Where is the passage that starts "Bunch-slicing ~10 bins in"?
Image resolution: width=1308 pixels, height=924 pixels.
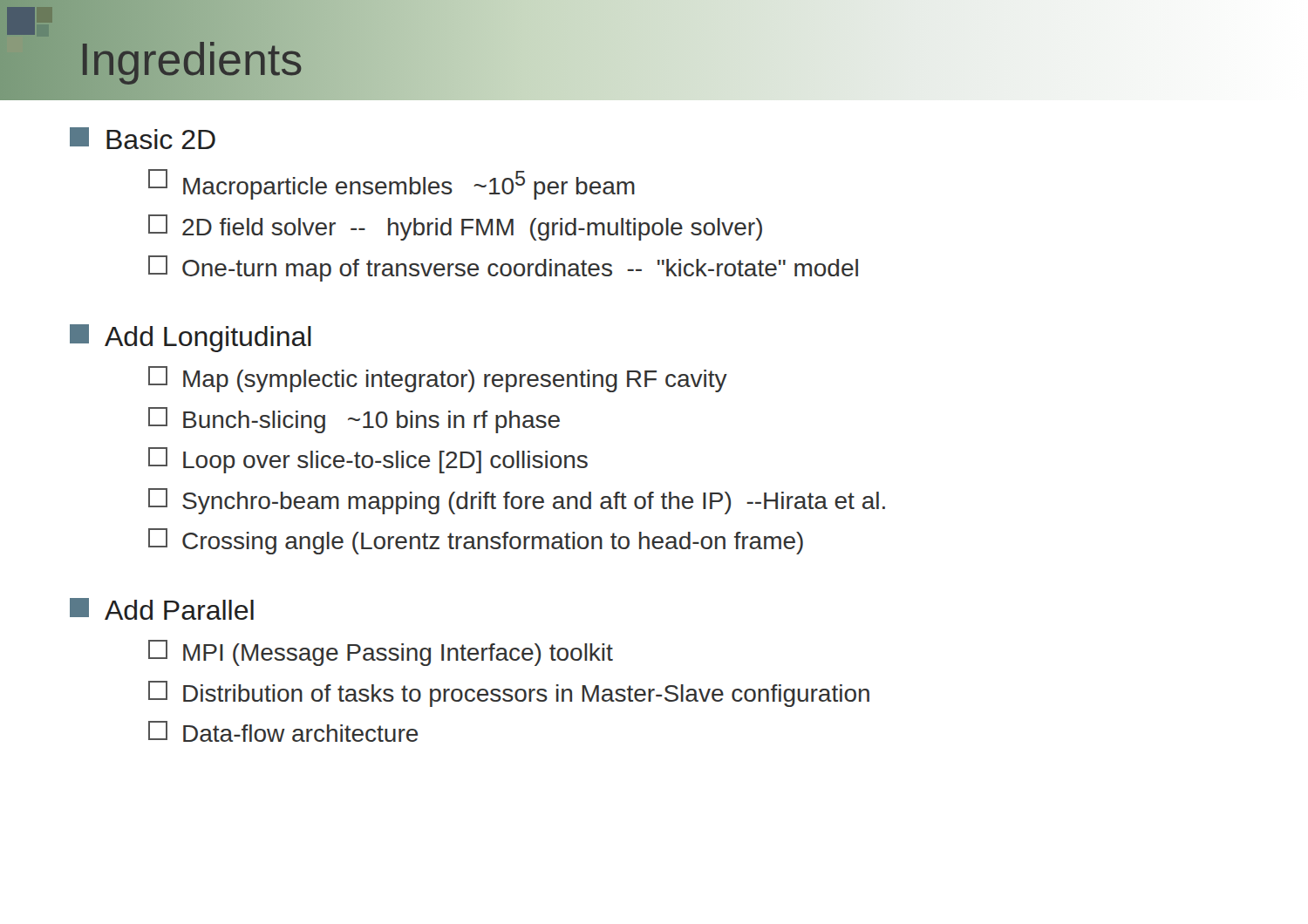click(354, 419)
